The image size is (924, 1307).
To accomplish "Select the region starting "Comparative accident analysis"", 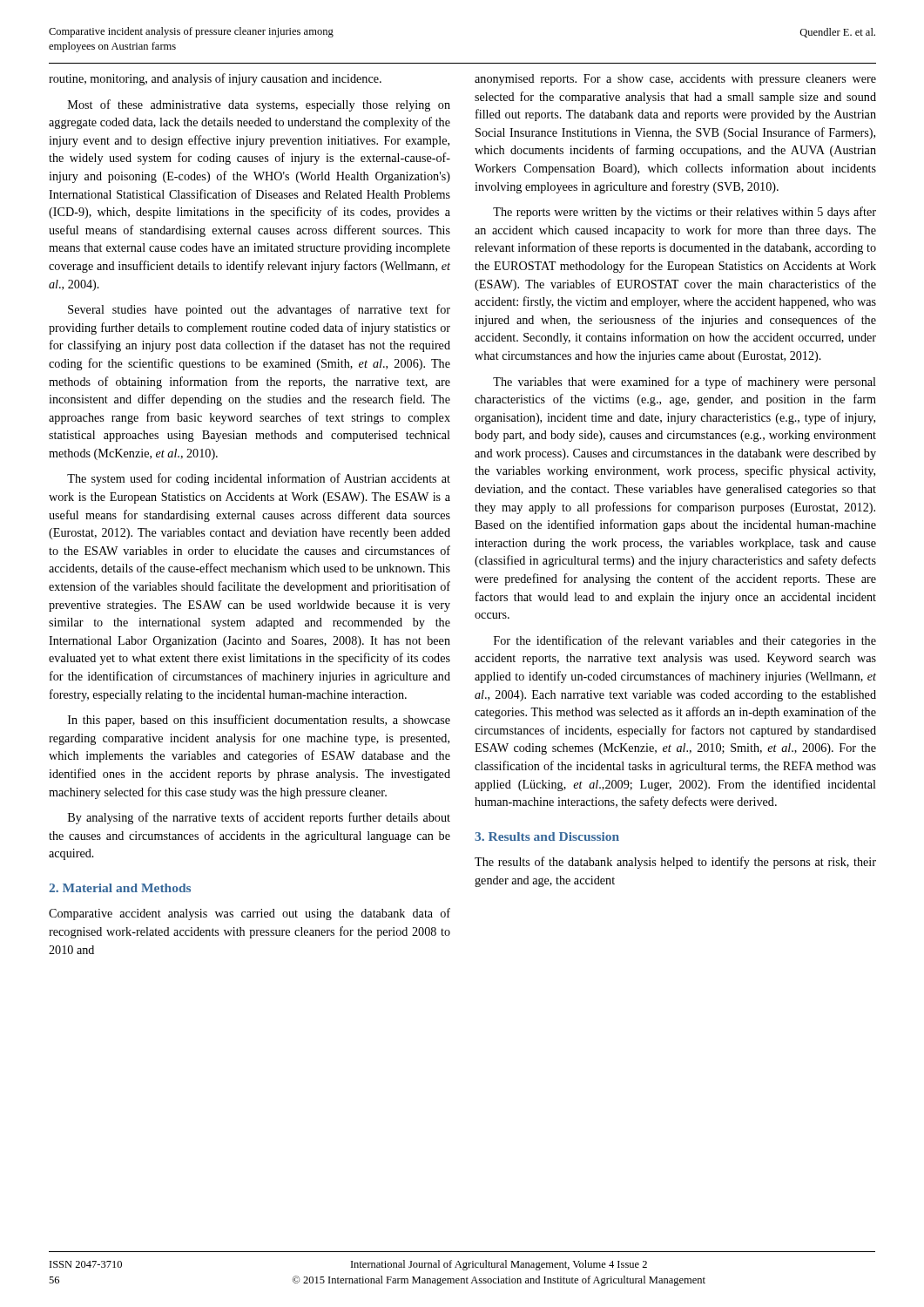I will point(250,932).
